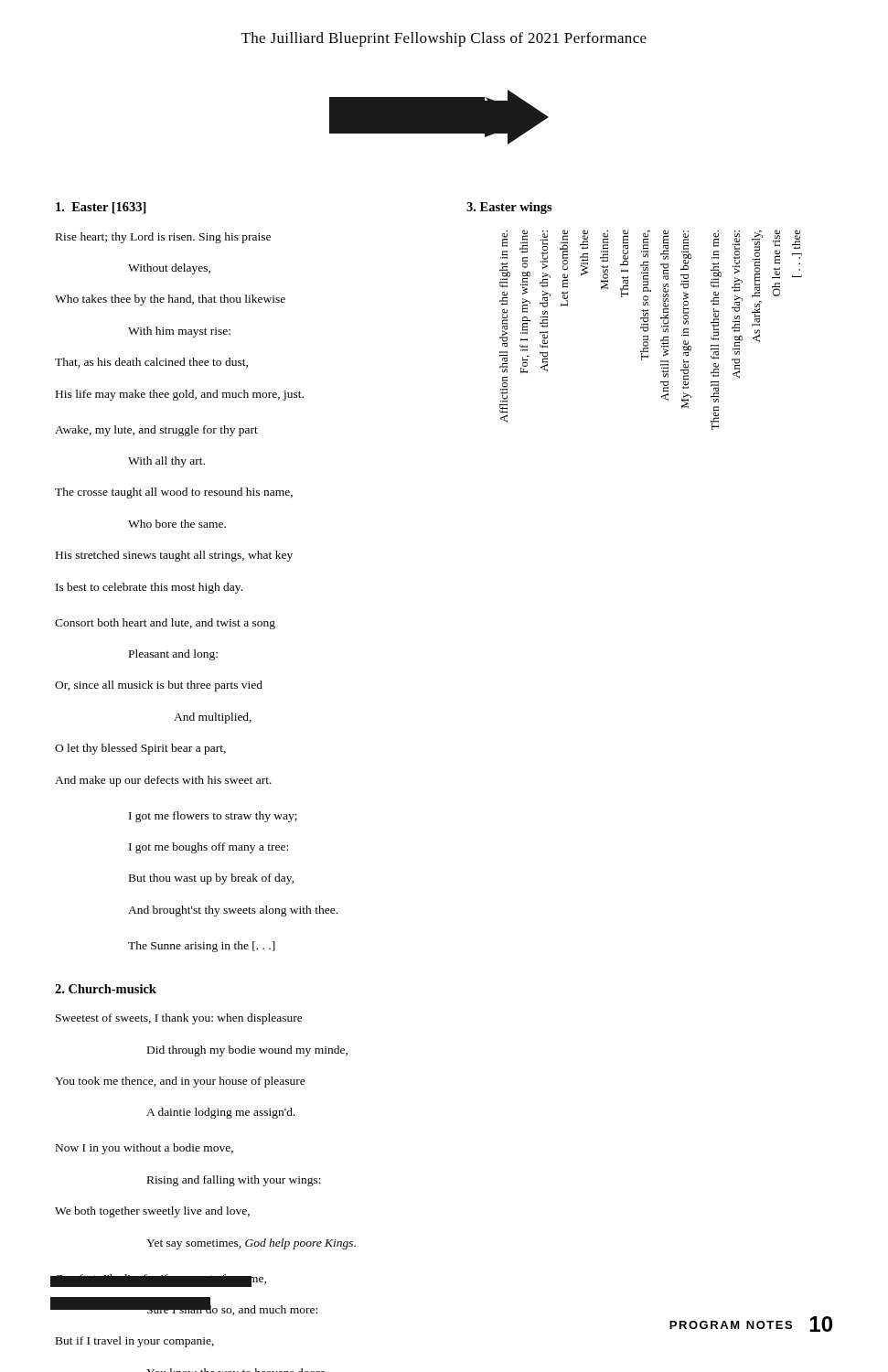Click on the region starting "I got me flowers to"

283,863
